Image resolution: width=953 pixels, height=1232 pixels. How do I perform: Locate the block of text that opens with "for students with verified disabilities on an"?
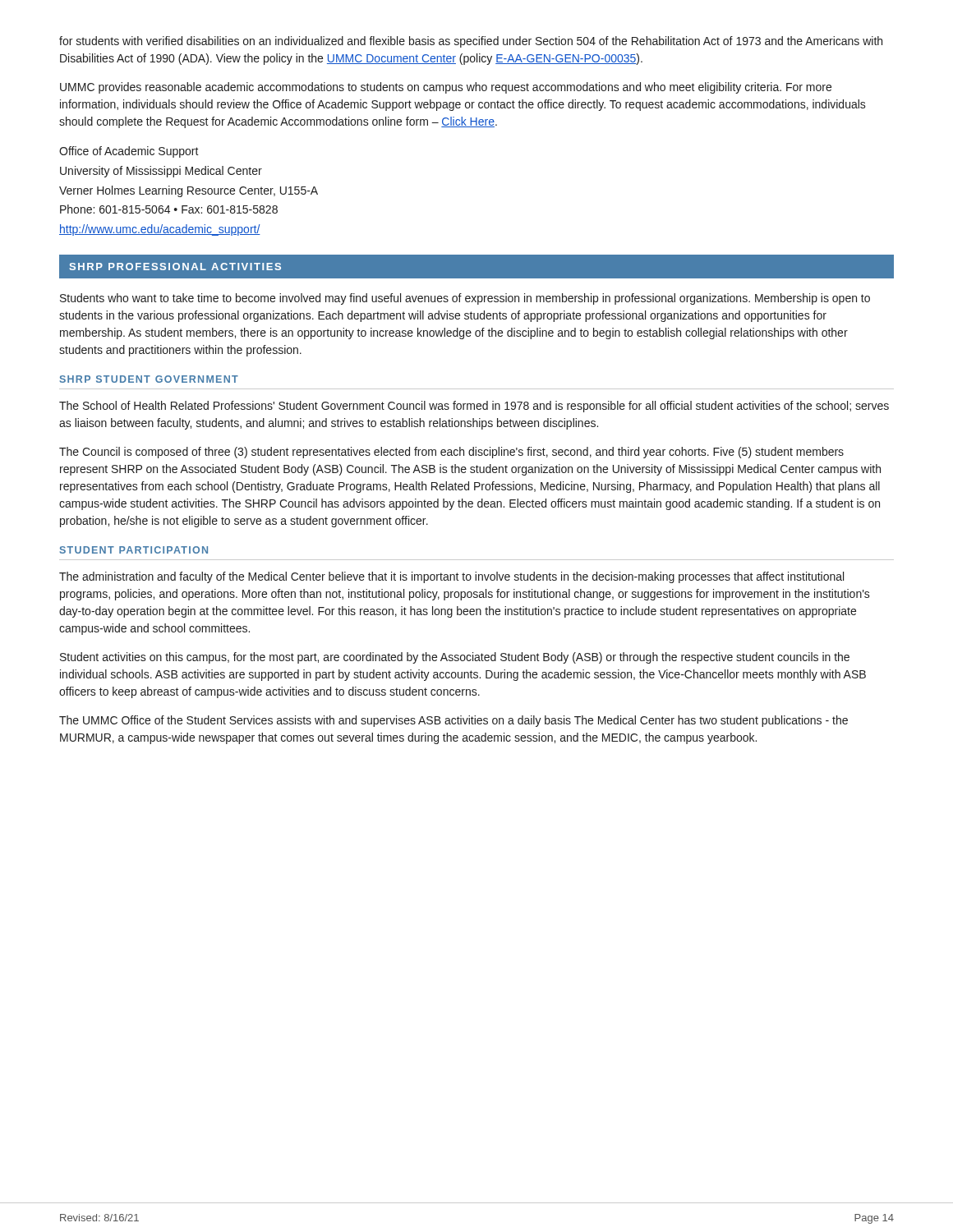pyautogui.click(x=476, y=50)
